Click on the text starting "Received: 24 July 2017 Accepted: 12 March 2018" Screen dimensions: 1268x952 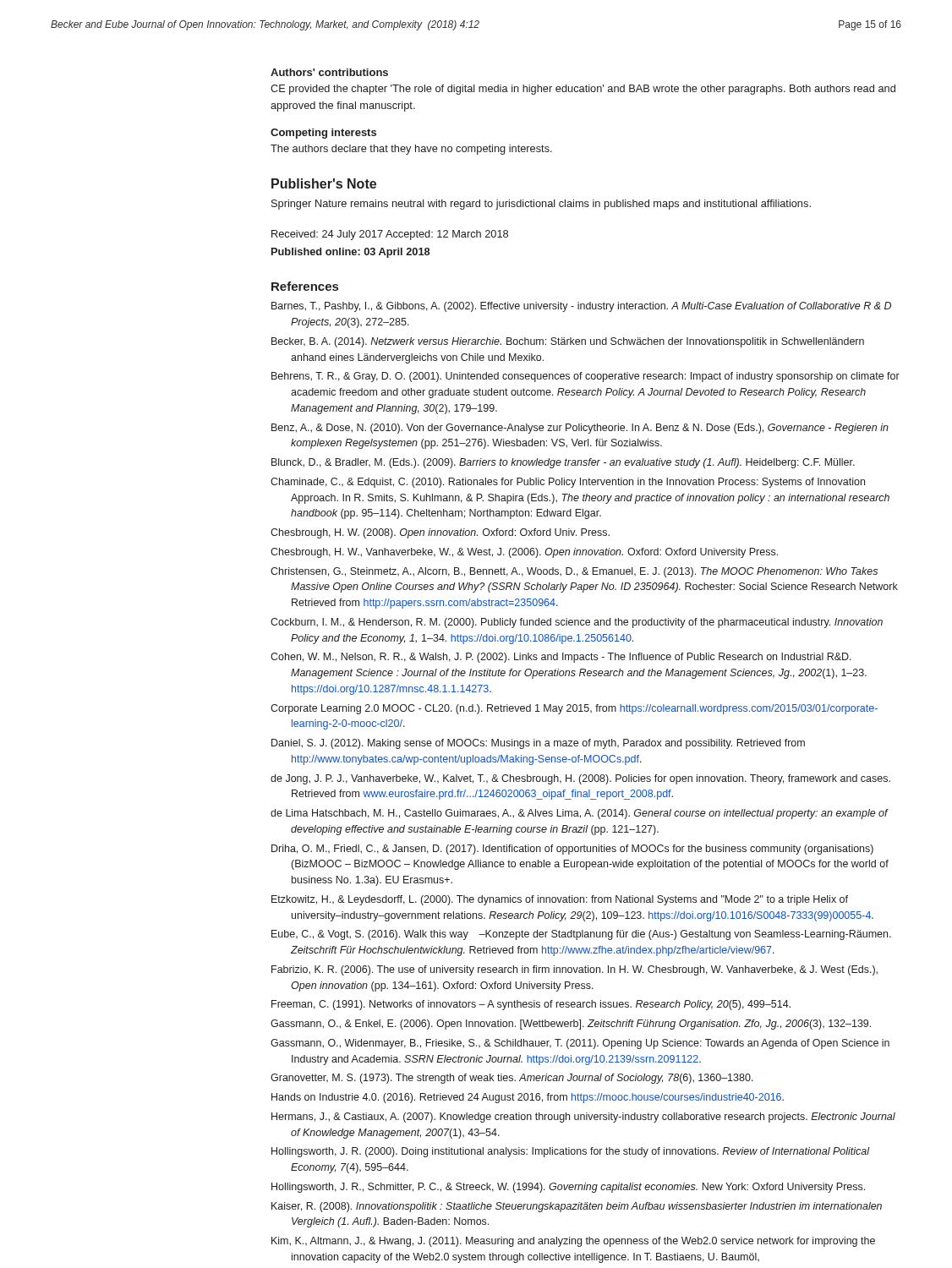tap(390, 243)
